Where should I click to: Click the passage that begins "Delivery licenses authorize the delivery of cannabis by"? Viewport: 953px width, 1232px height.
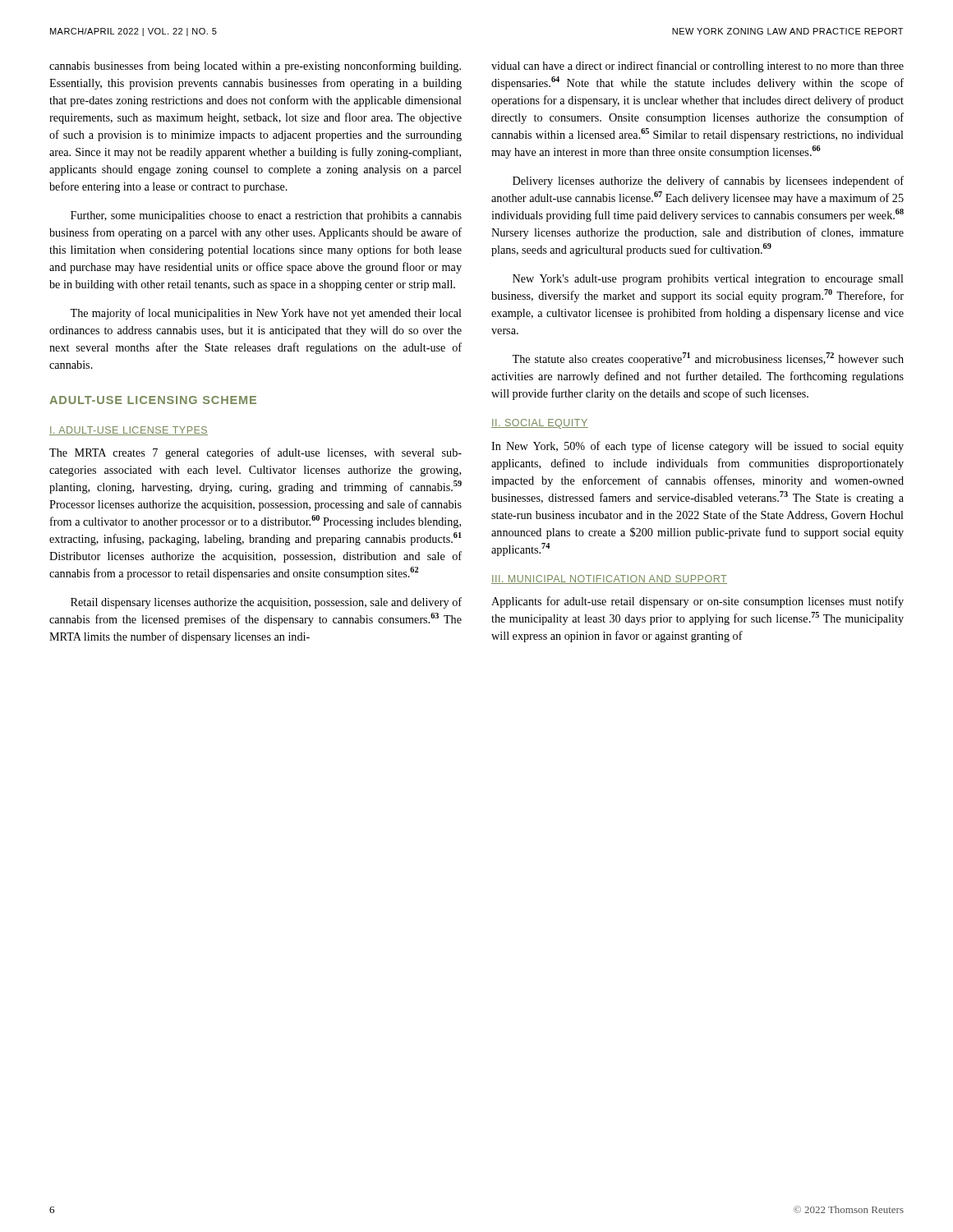click(698, 216)
